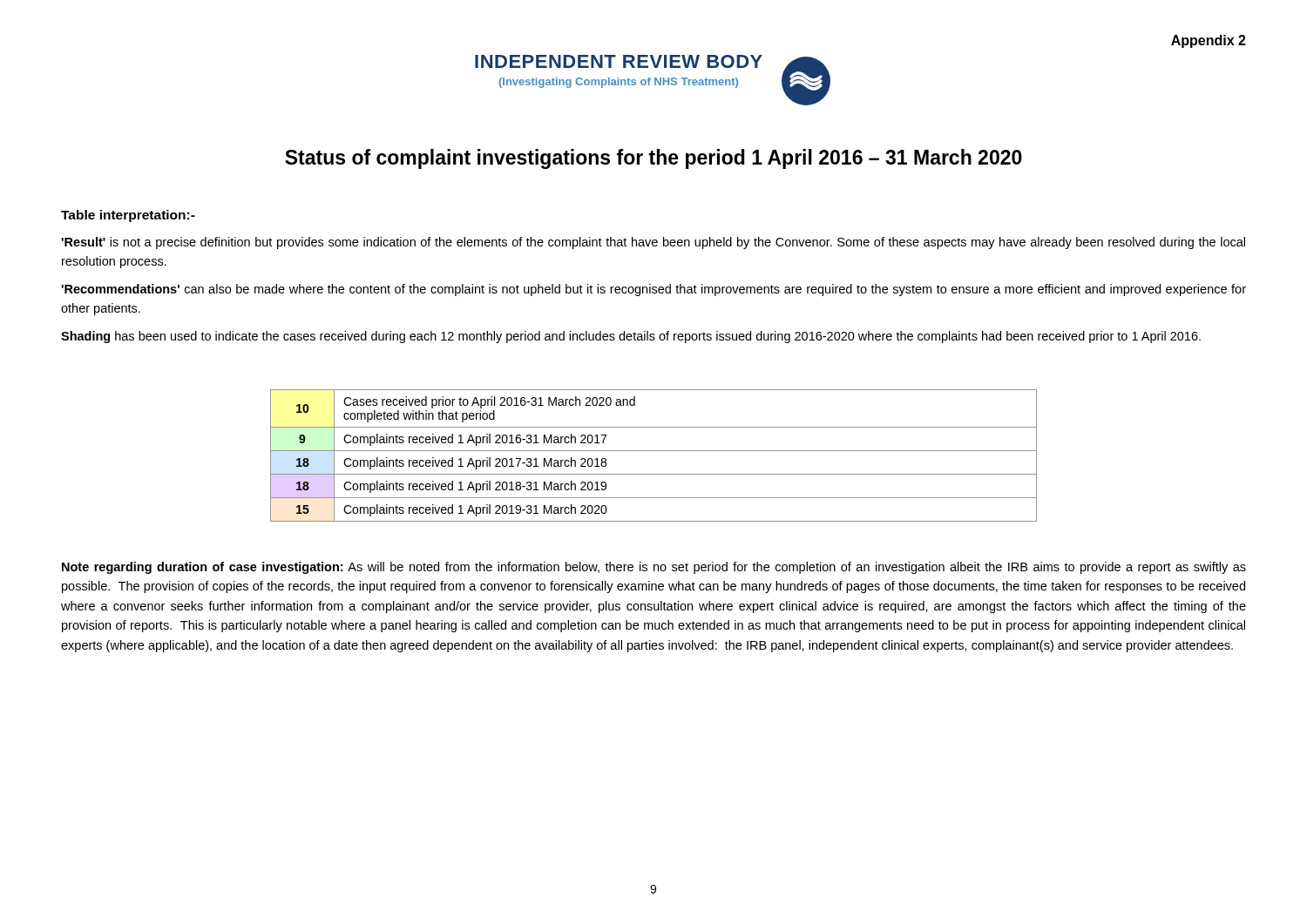Point to "Table interpretation:-"
Screen dimensions: 924x1307
(128, 215)
